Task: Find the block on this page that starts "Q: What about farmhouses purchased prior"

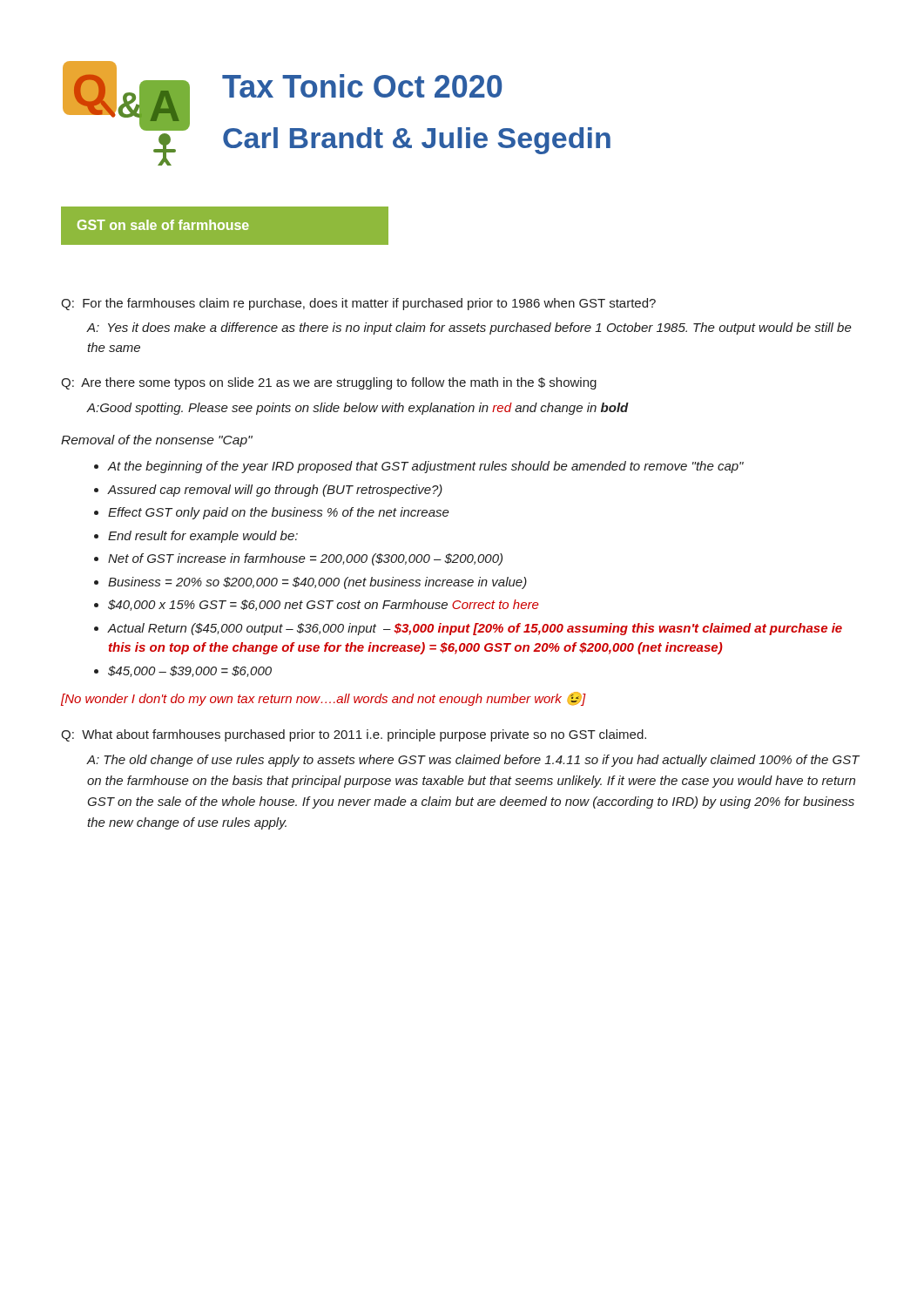Action: coord(354,734)
